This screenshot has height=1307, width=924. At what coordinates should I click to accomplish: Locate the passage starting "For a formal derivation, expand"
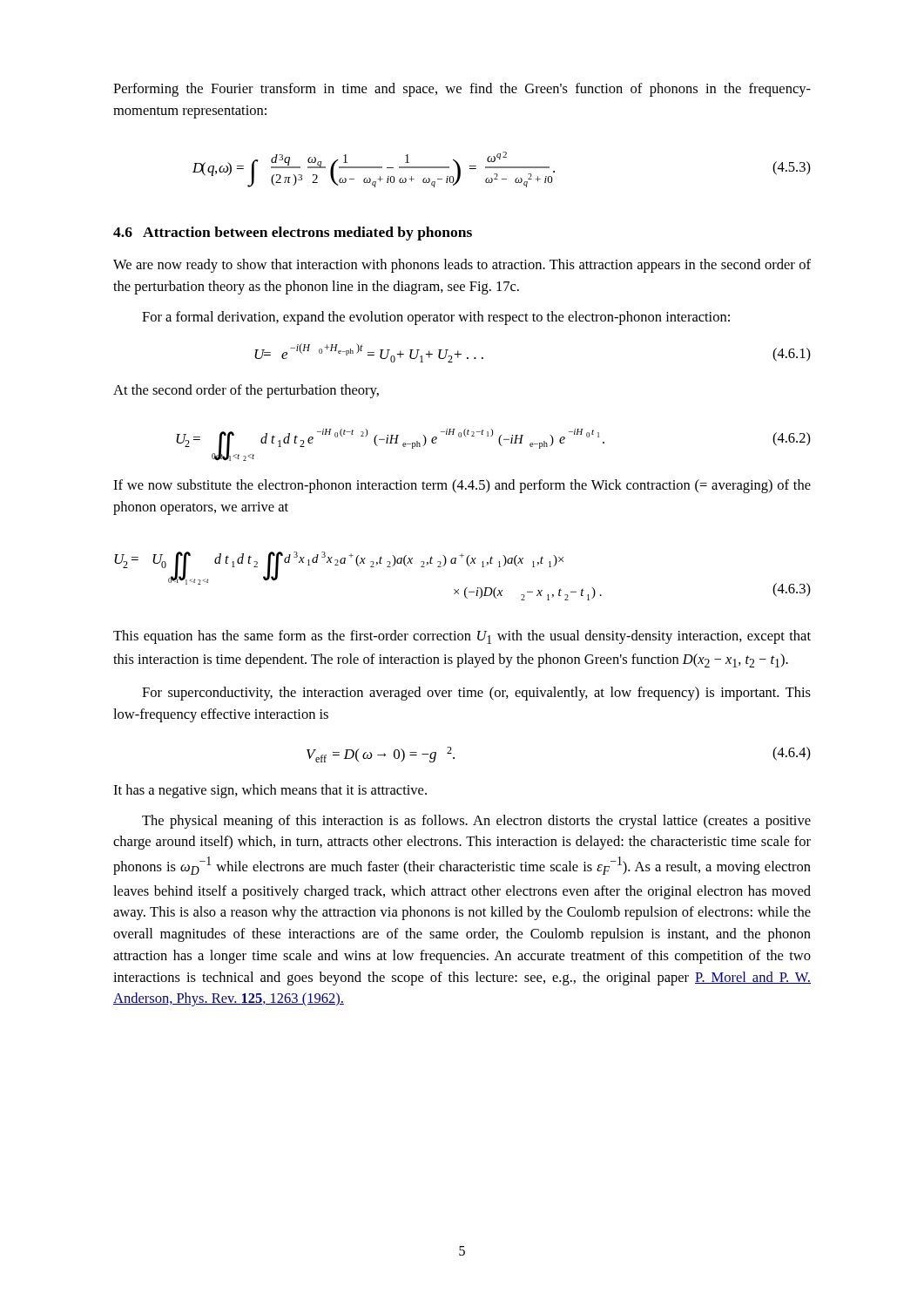(x=436, y=316)
